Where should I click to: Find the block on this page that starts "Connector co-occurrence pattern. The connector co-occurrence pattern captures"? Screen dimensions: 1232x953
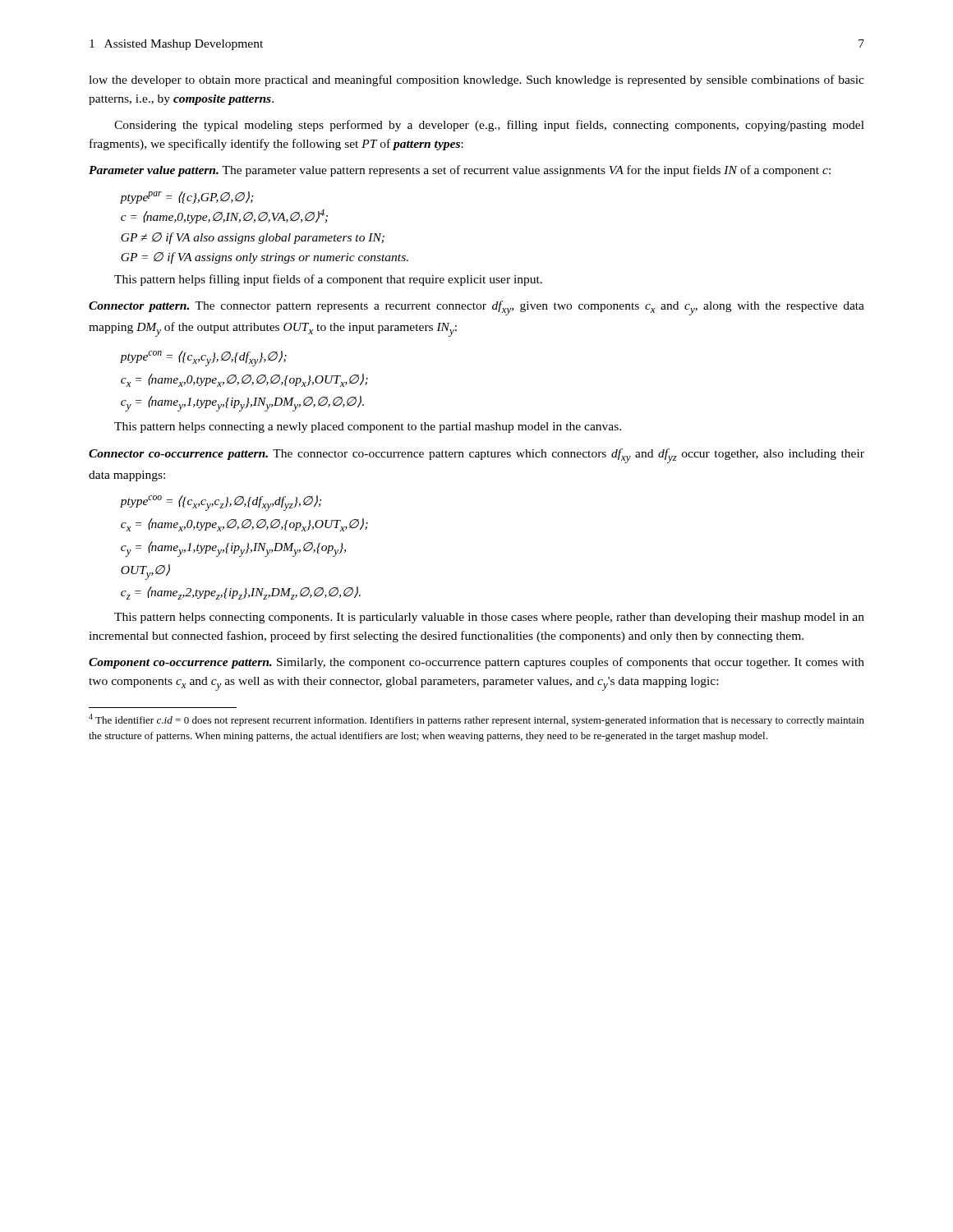pos(476,464)
